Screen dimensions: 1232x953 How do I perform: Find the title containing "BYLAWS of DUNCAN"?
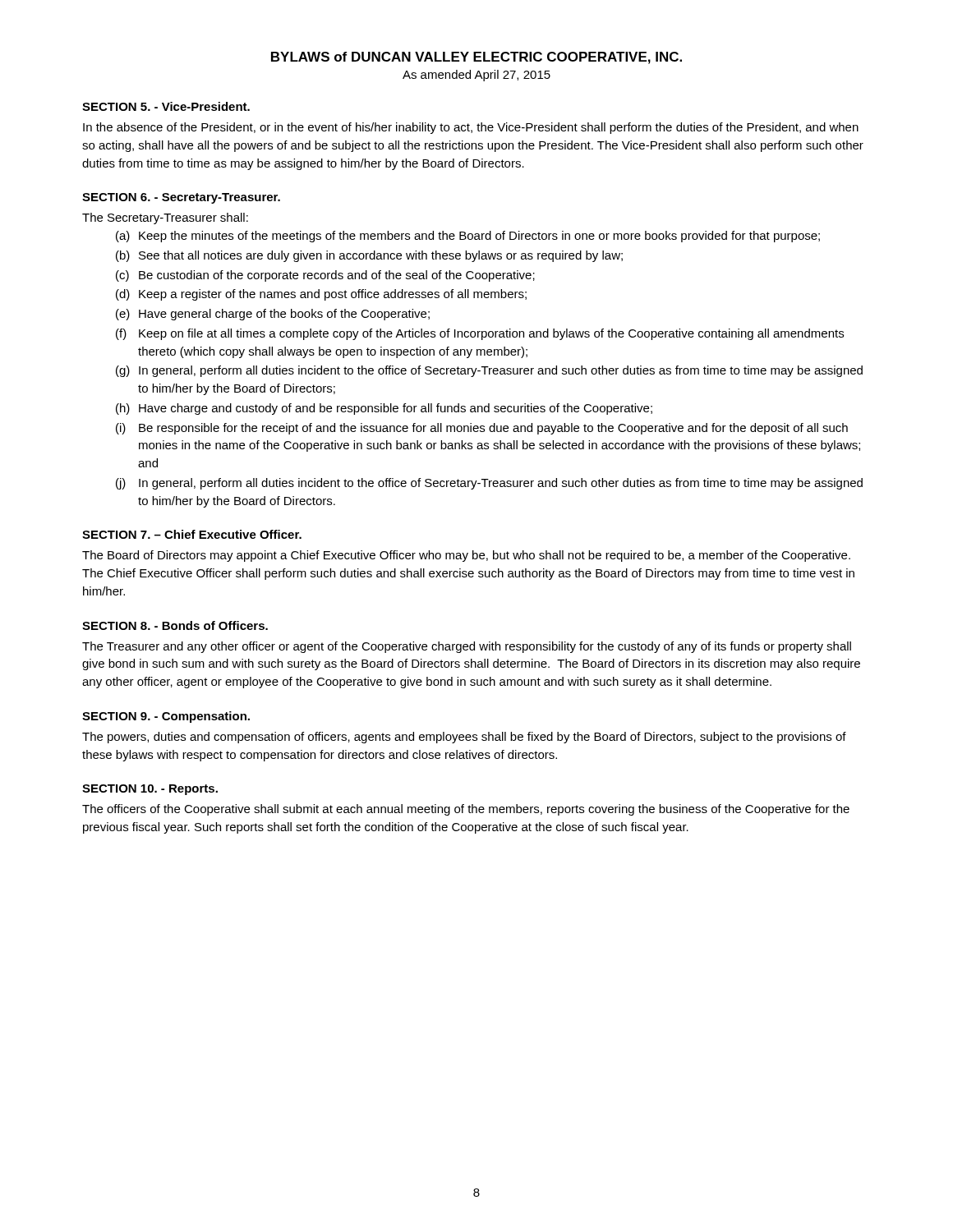476,65
